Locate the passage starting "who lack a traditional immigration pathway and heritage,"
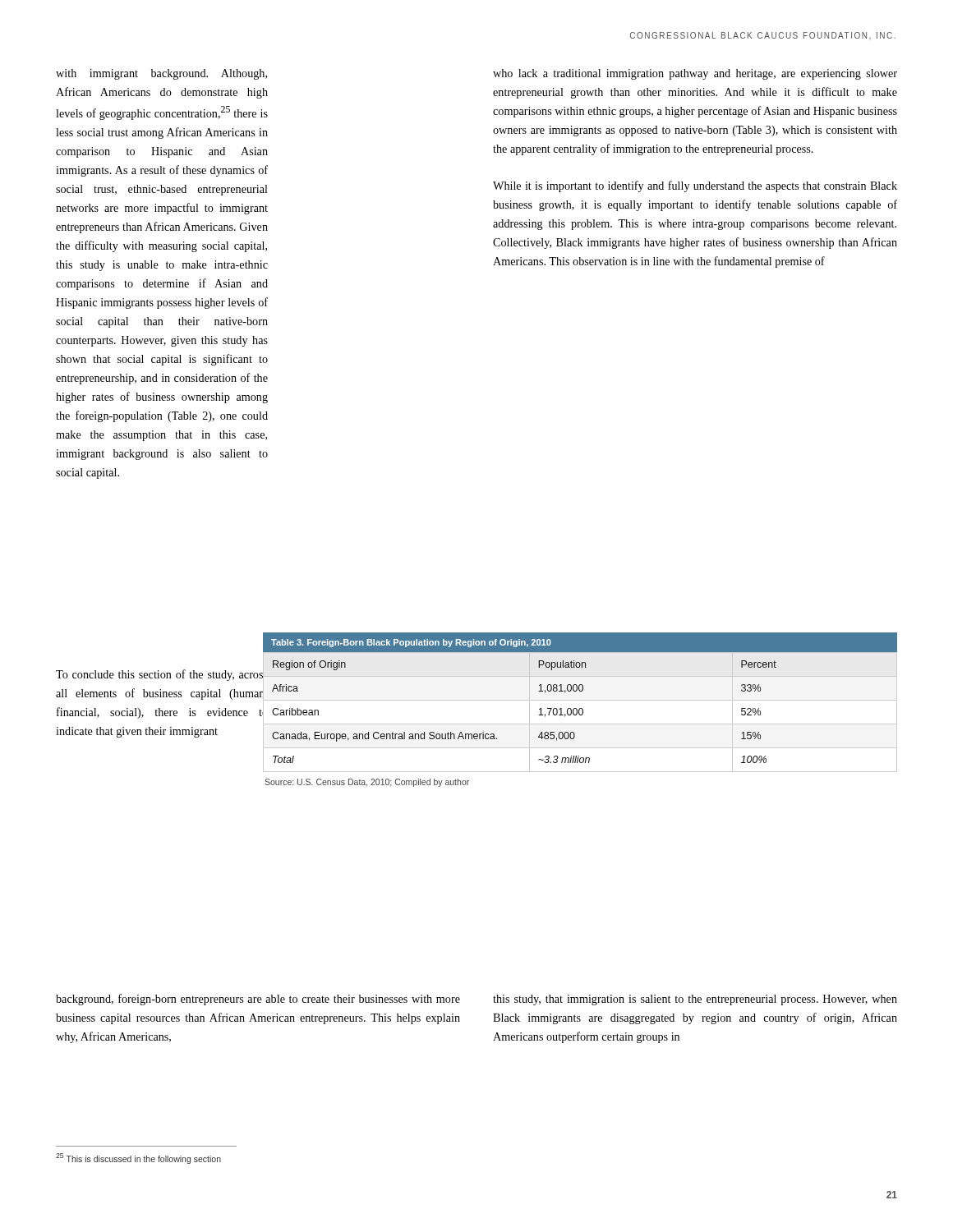 click(x=695, y=111)
